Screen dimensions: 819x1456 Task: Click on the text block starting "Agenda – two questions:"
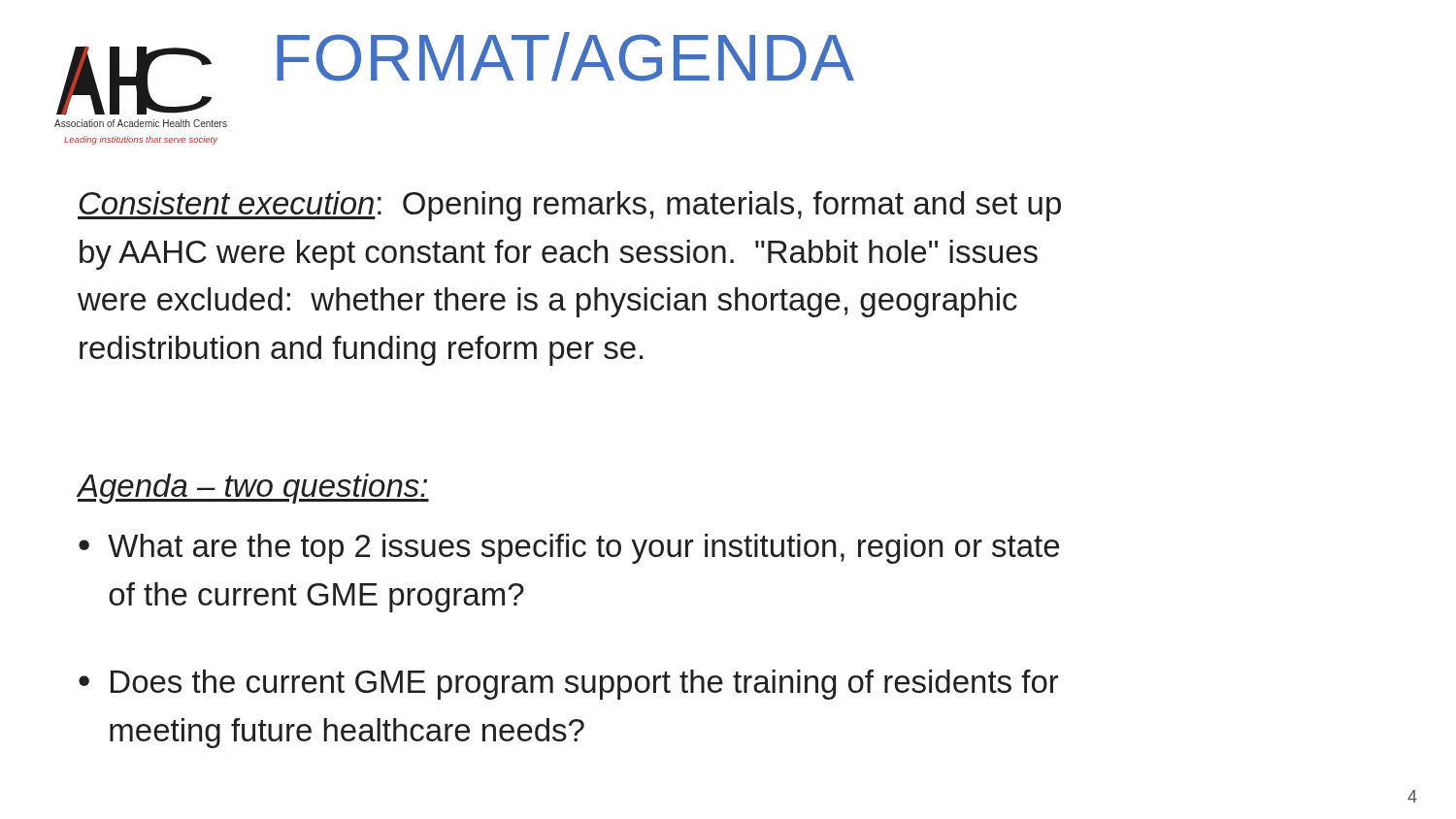point(253,486)
